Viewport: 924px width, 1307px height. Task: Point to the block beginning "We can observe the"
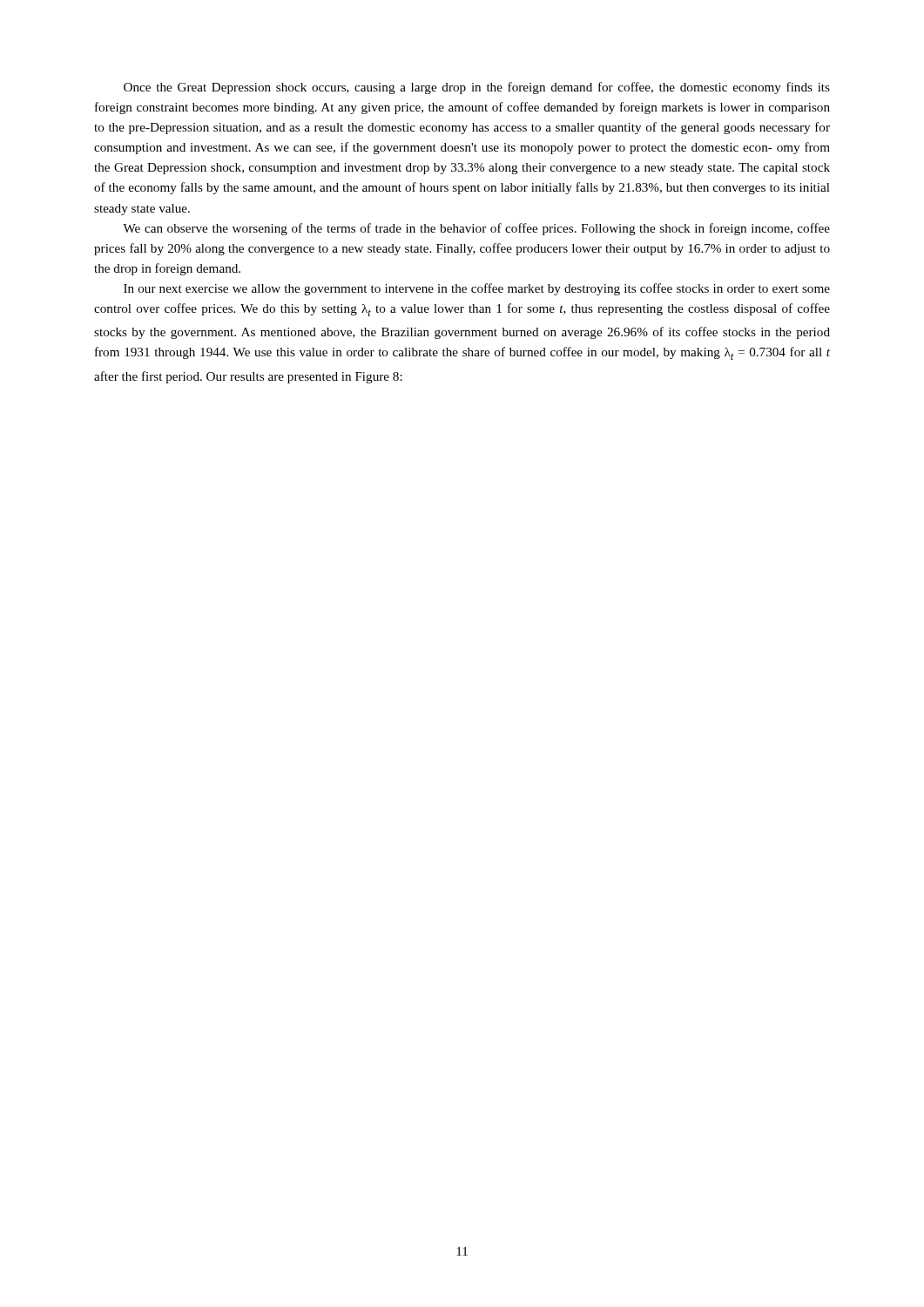coord(462,248)
